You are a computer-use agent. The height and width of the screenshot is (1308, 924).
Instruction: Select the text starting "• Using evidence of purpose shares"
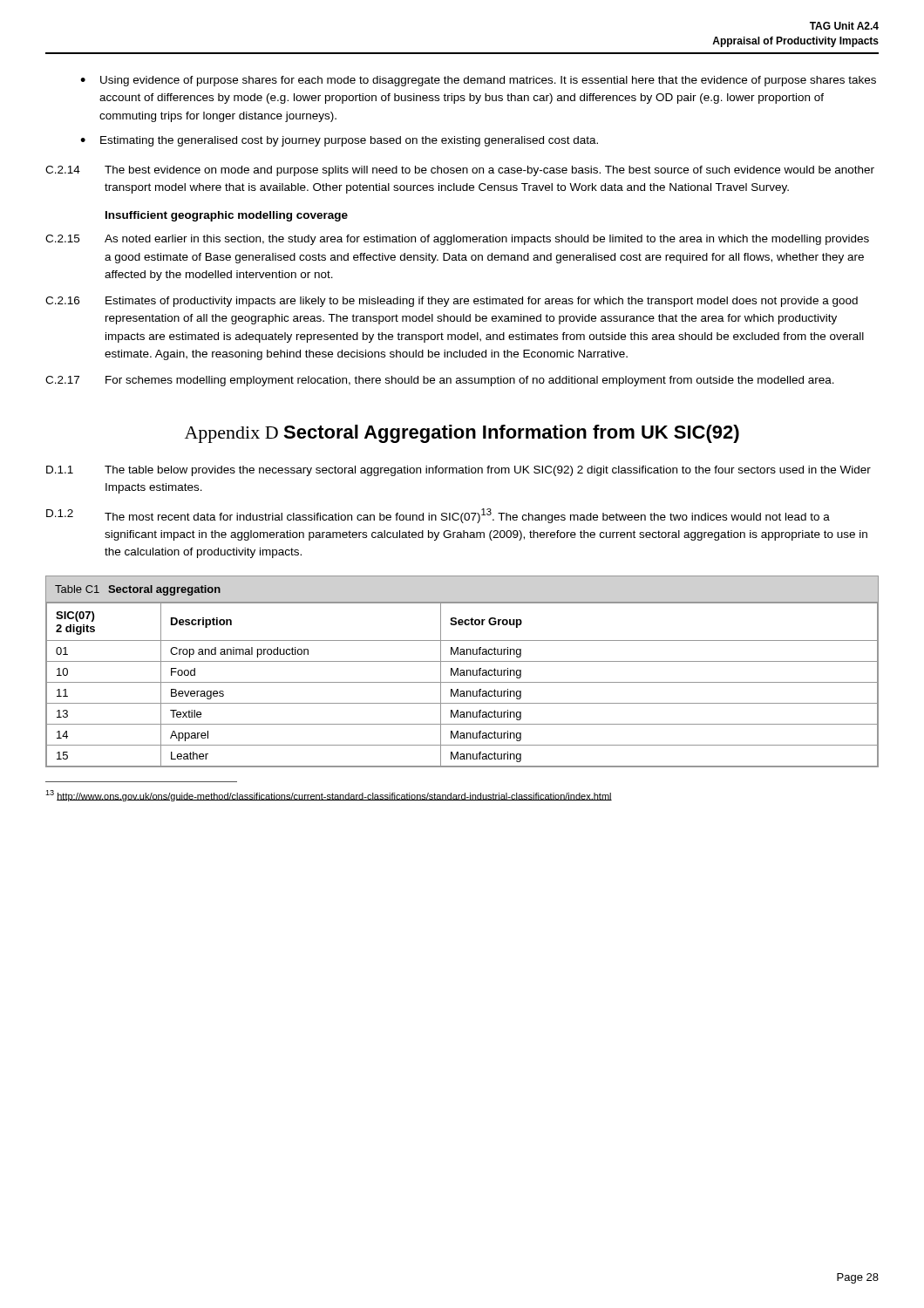(479, 98)
